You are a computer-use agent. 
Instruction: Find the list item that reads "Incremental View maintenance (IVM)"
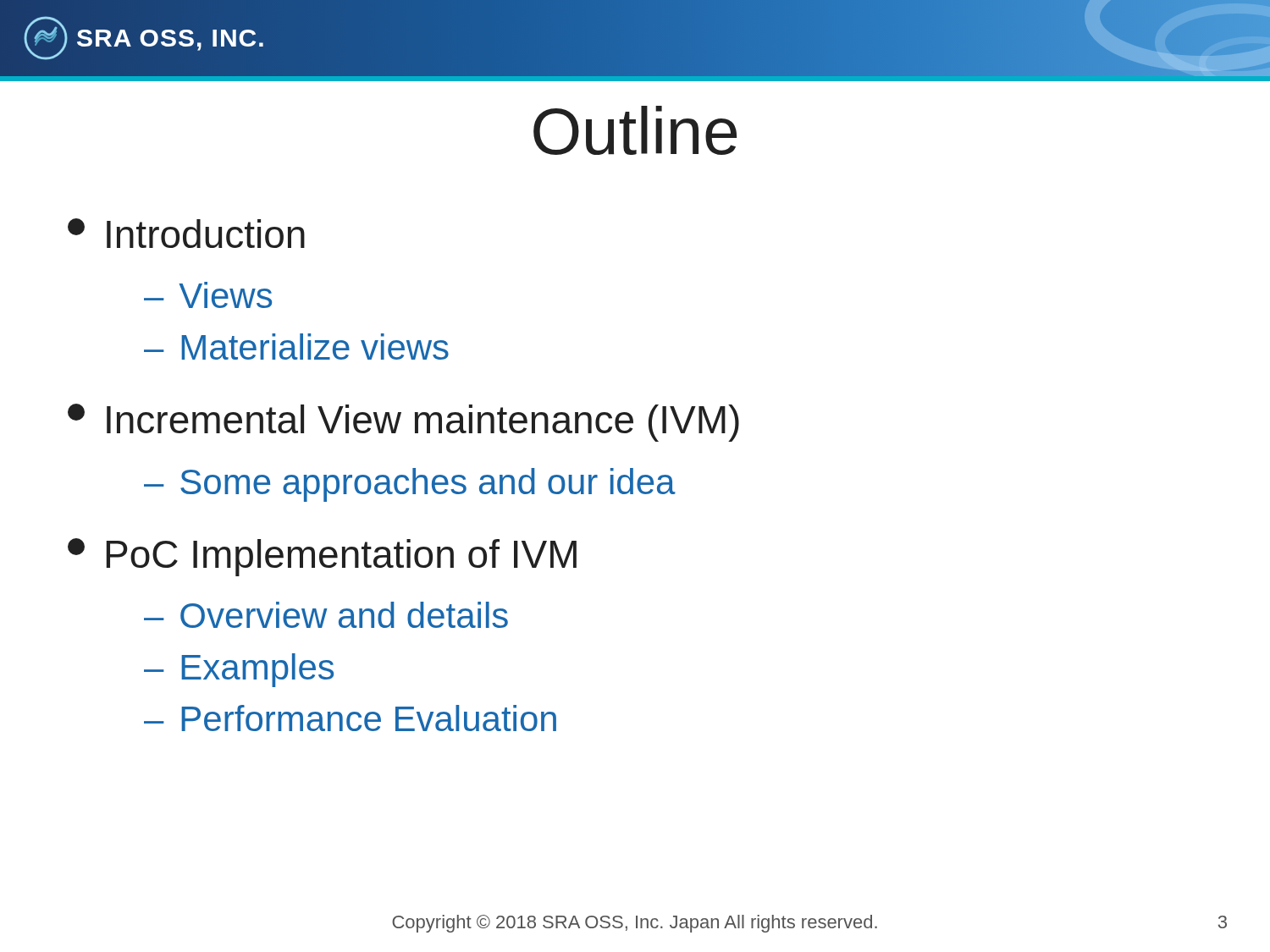[x=404, y=418]
